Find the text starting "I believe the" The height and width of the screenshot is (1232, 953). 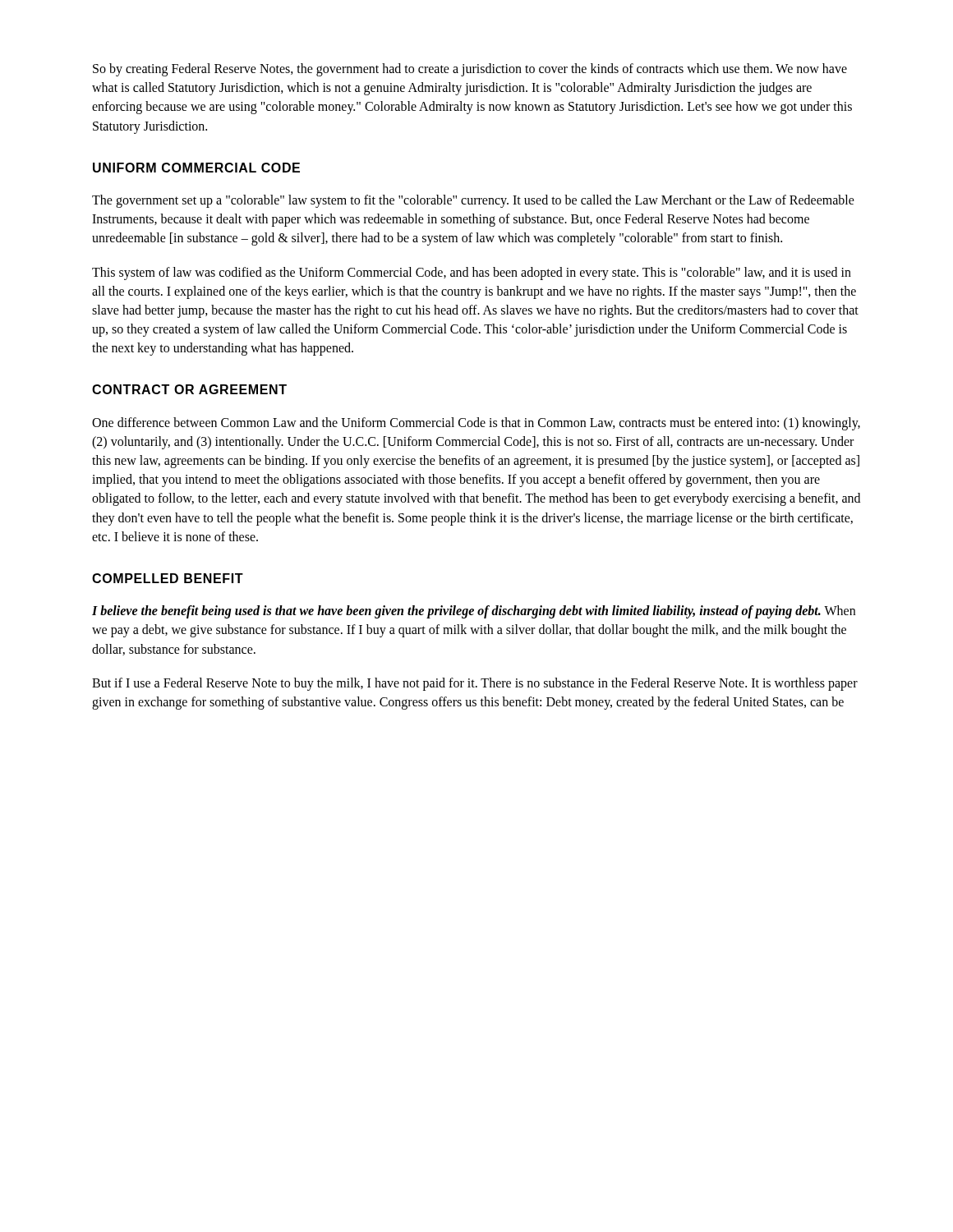tap(476, 630)
